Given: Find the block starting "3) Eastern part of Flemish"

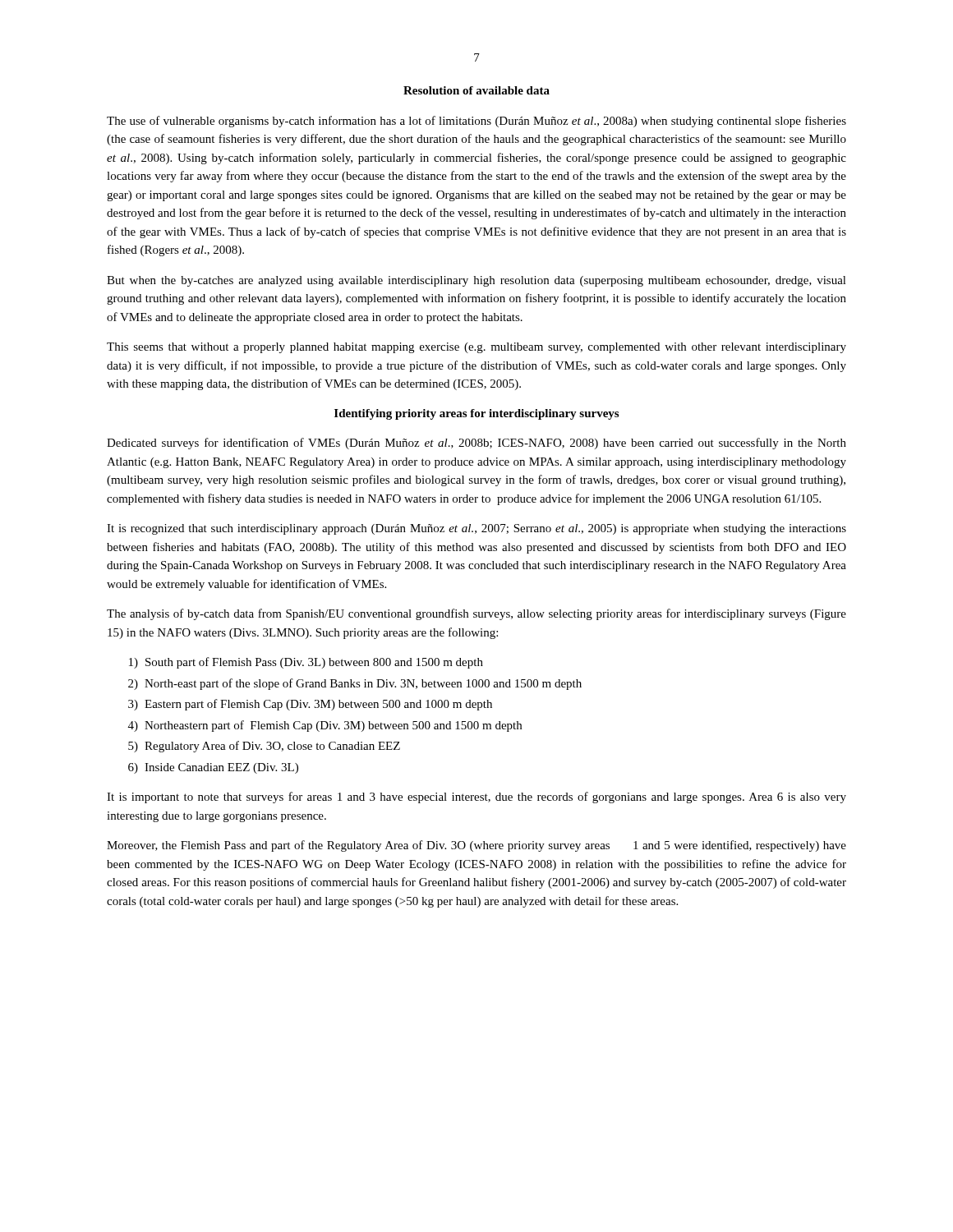Looking at the screenshot, I should tap(476, 704).
